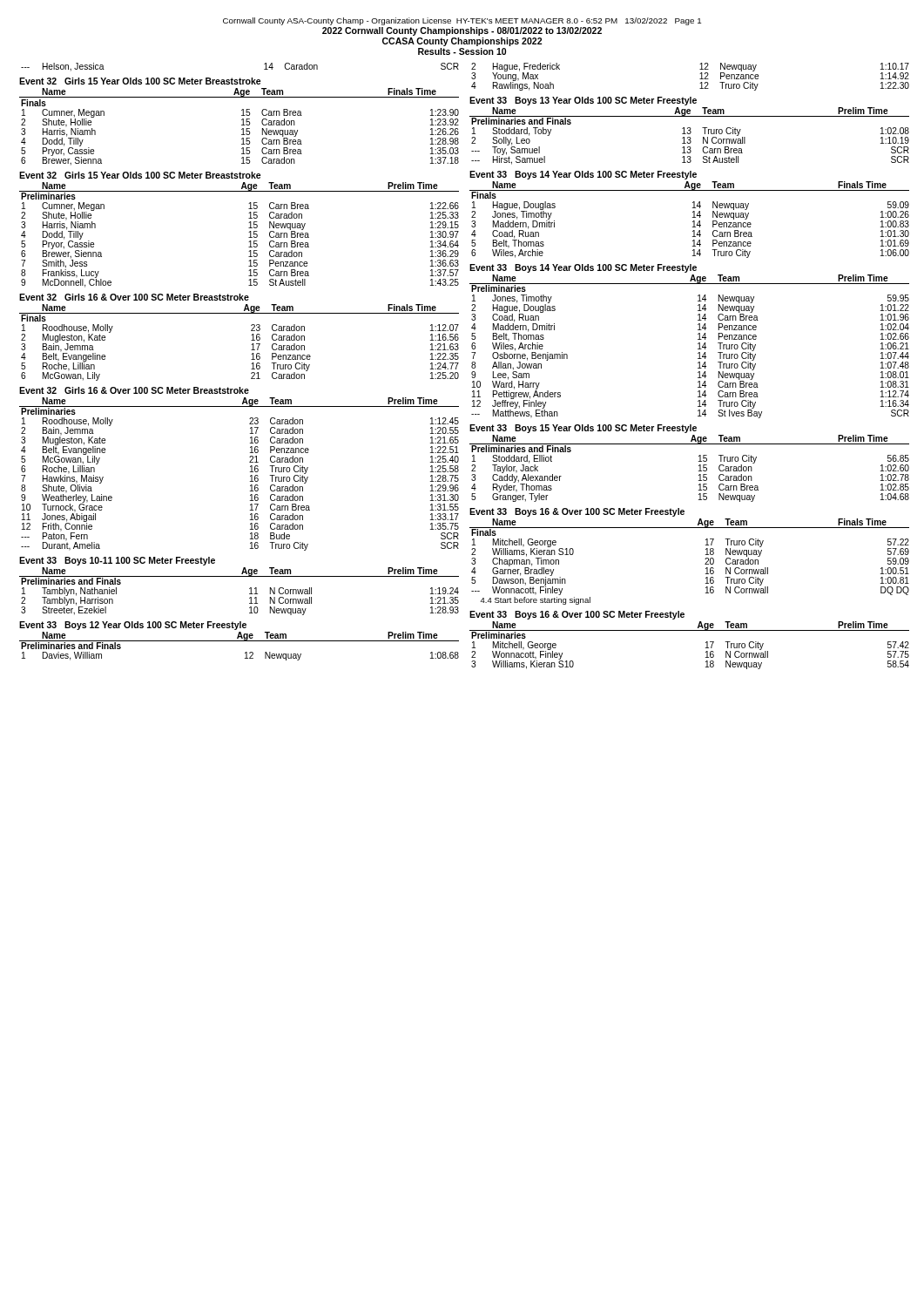Click on the table containing "Lee, Sam"
Screen dimensions: 1307x924
(689, 346)
